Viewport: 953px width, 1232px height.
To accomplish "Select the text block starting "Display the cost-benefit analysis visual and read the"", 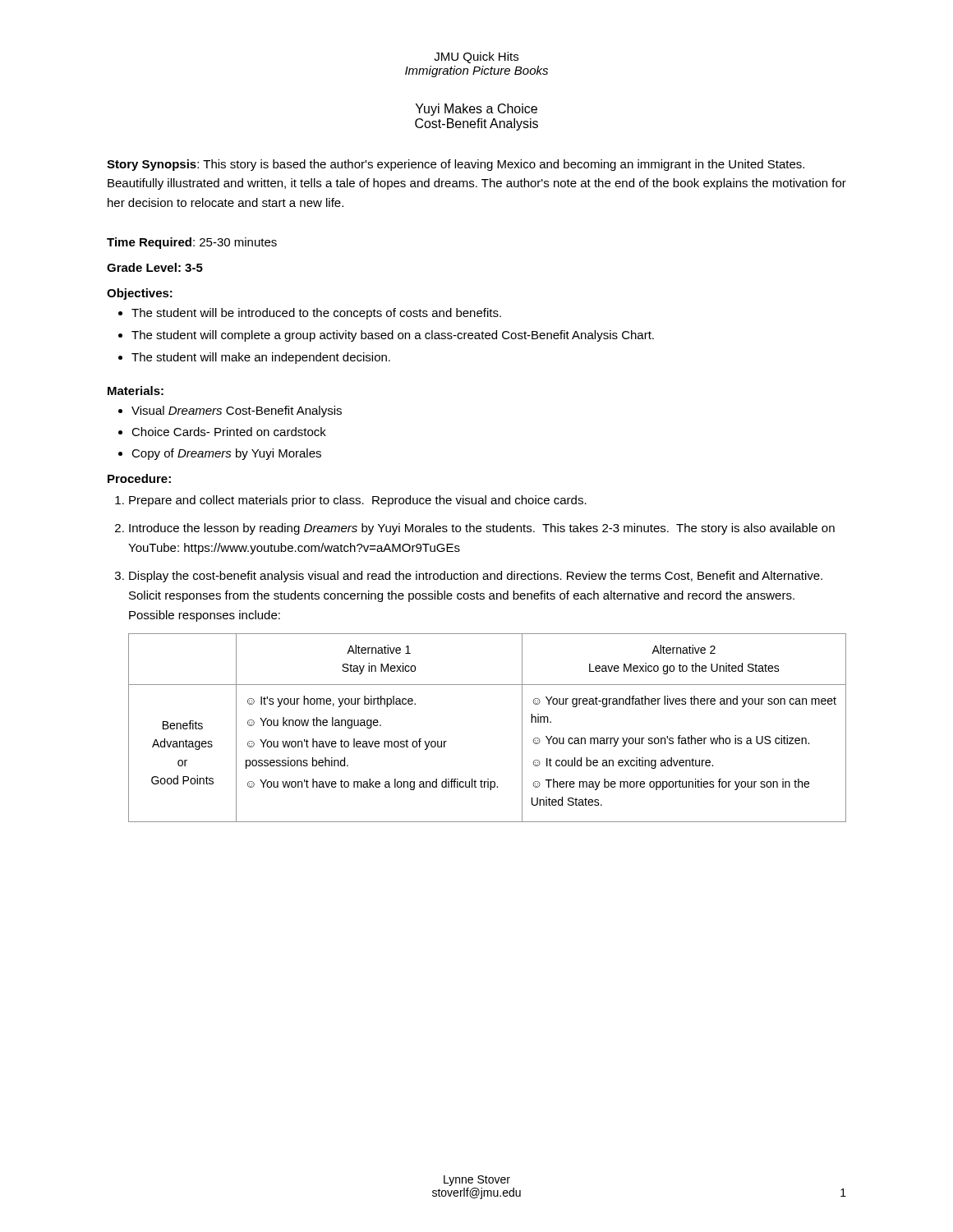I will [487, 695].
